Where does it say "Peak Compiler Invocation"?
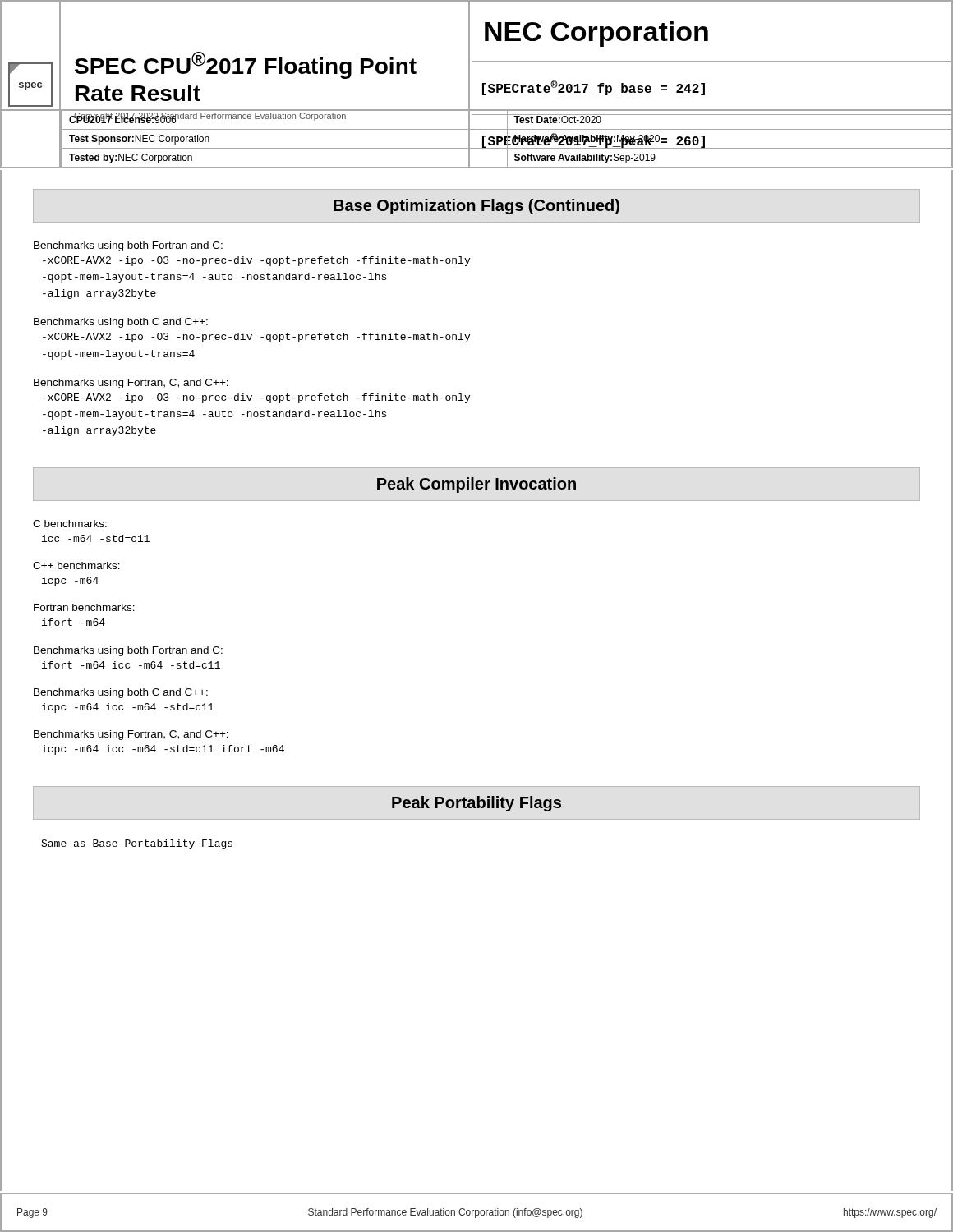The image size is (953, 1232). (476, 484)
